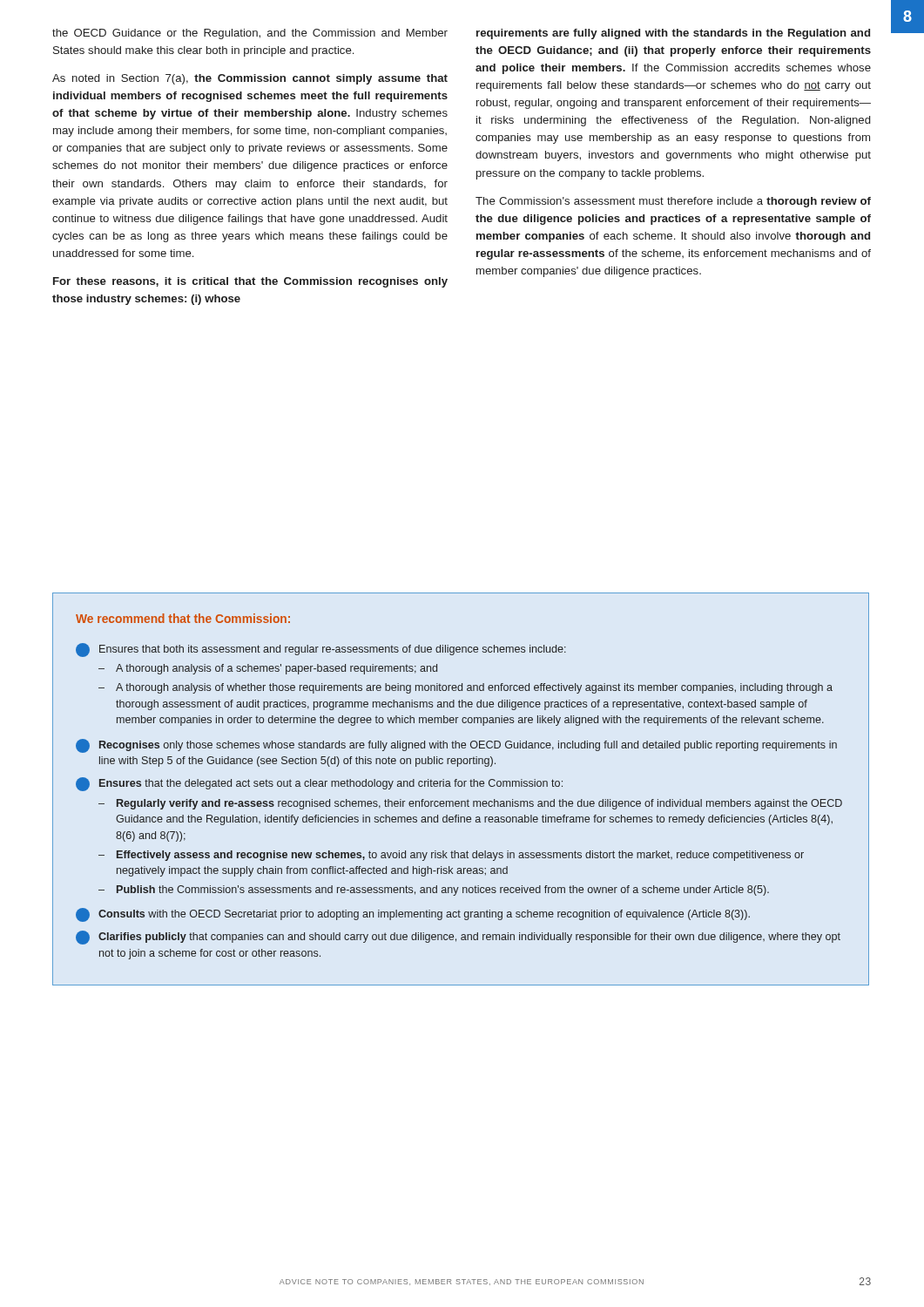The width and height of the screenshot is (924, 1307).
Task: Point to the text block starting "Recognises only those schemes whose standards"
Action: click(461, 753)
